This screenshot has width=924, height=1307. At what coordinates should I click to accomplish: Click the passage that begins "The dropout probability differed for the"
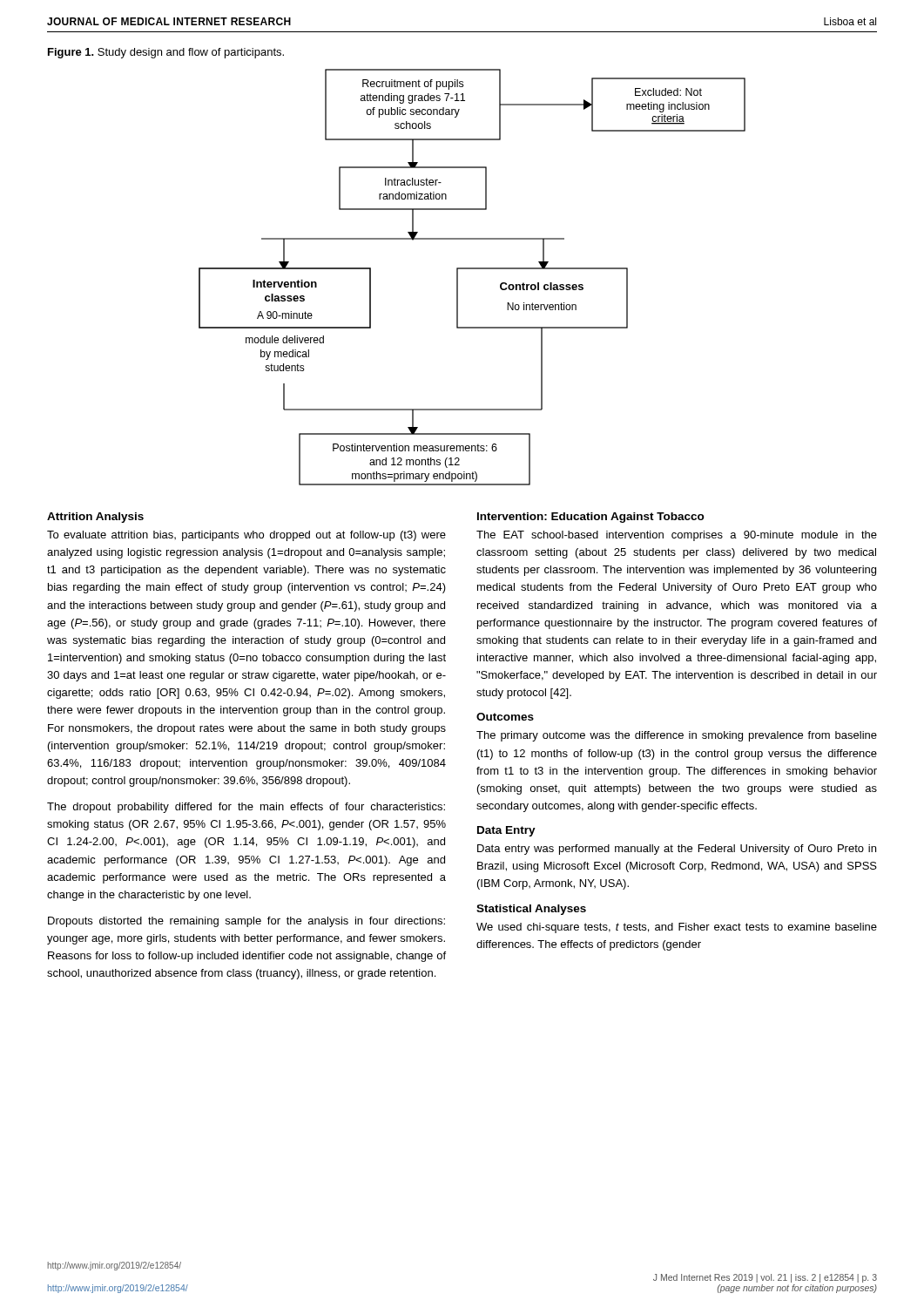point(246,850)
